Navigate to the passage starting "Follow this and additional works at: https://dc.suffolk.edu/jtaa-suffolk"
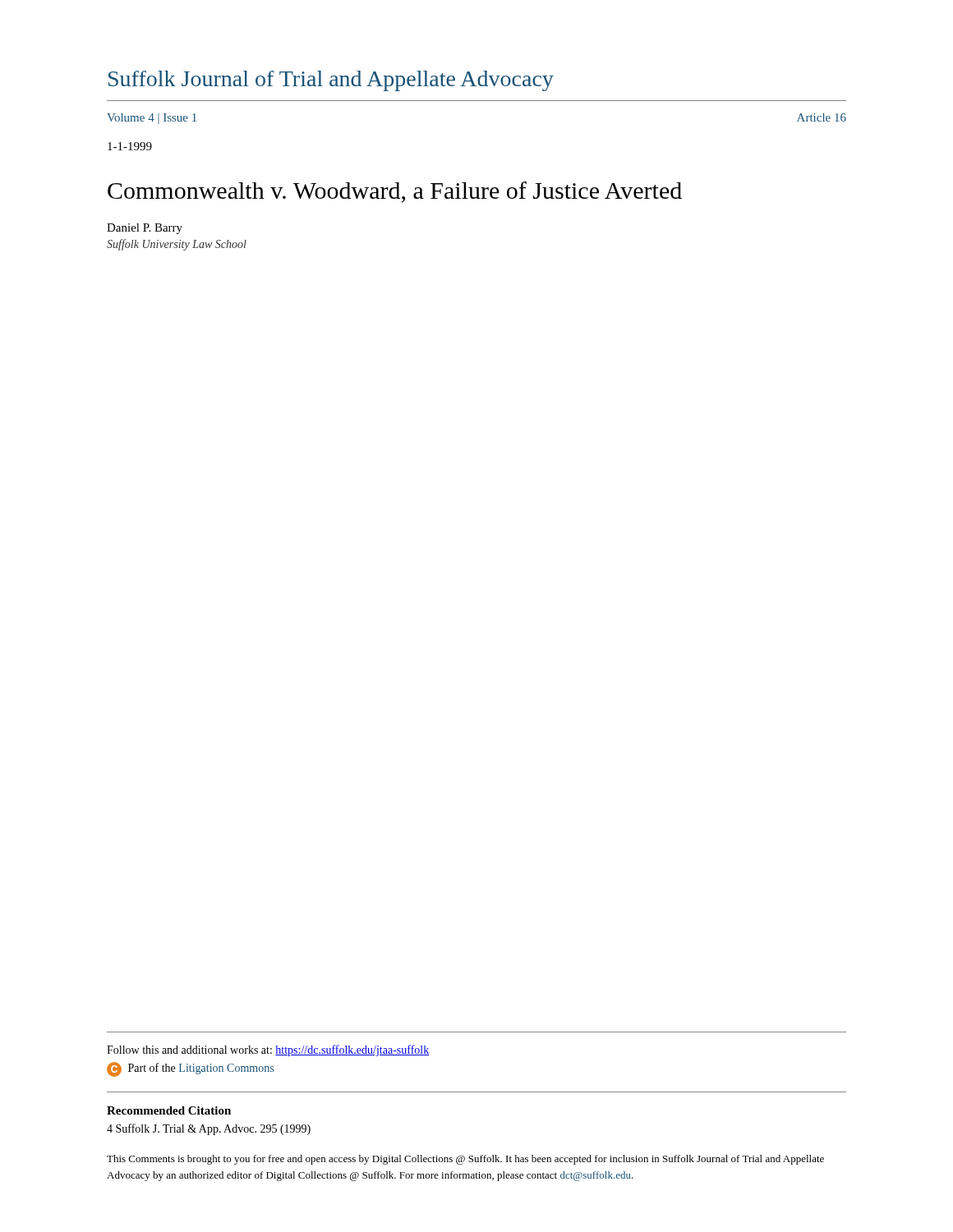This screenshot has height=1232, width=953. 268,1050
